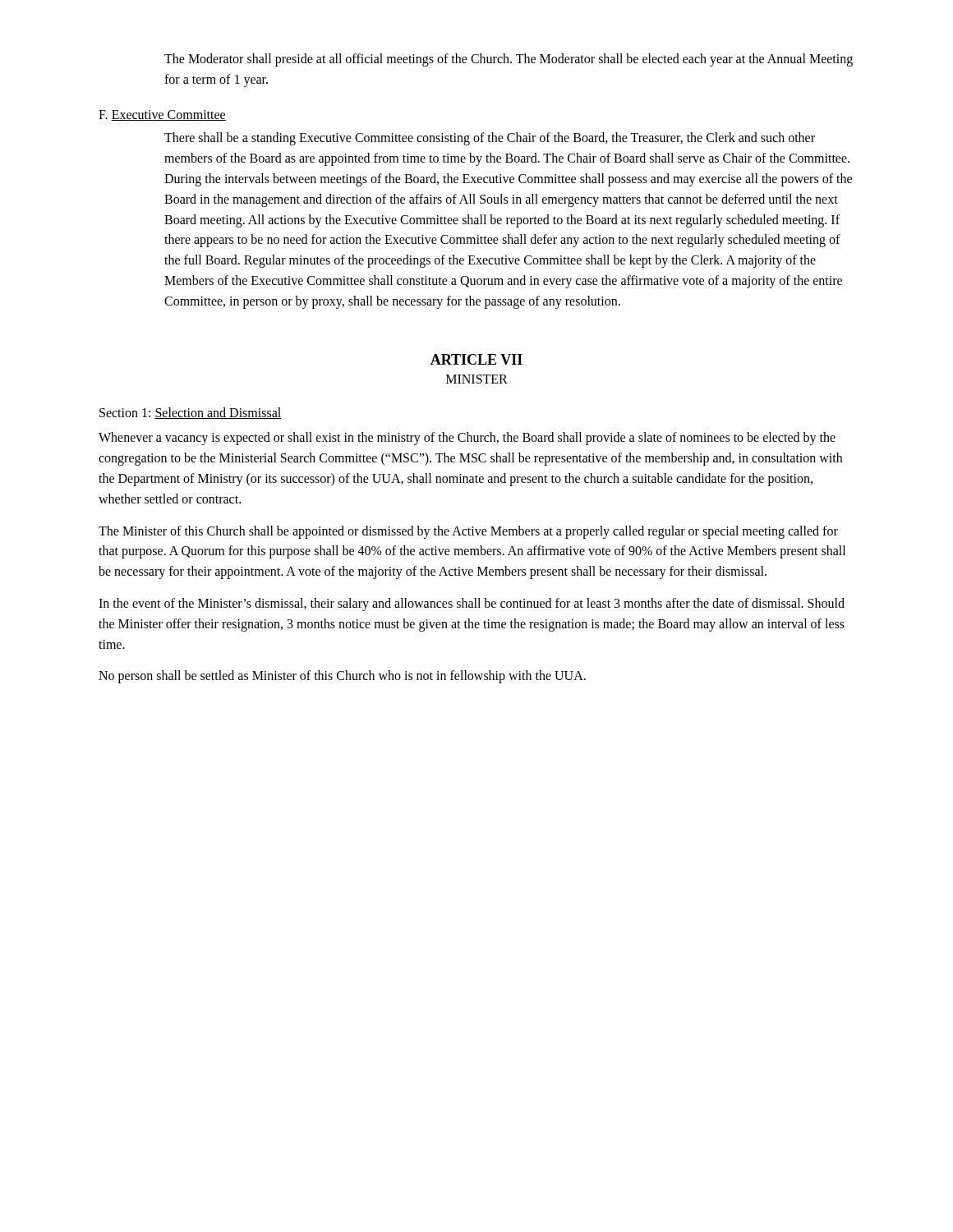This screenshot has width=953, height=1232.
Task: Select the text block containing "The Minister of this Church"
Action: (x=476, y=552)
